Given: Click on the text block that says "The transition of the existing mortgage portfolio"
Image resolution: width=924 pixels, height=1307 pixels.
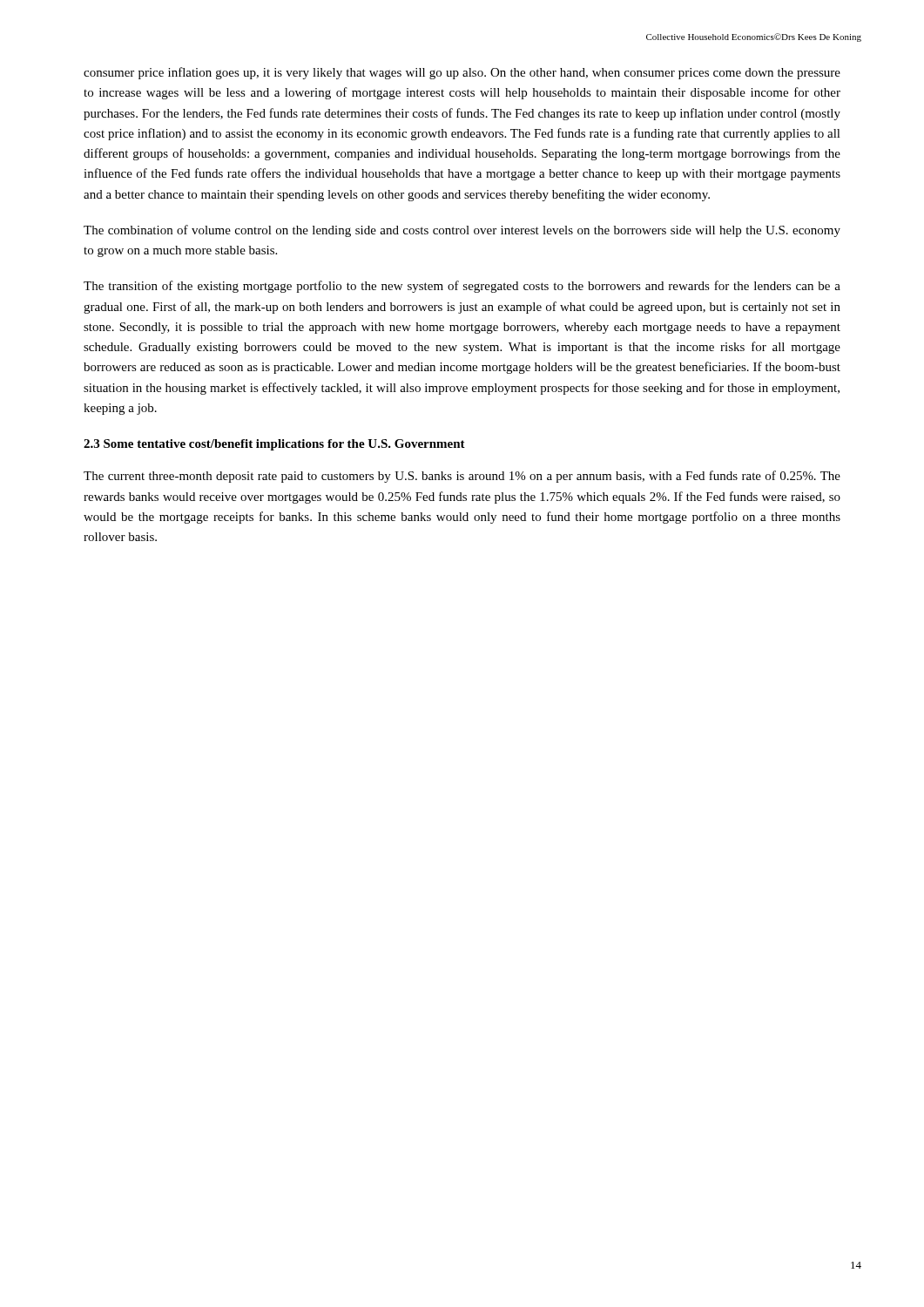Looking at the screenshot, I should pos(462,347).
